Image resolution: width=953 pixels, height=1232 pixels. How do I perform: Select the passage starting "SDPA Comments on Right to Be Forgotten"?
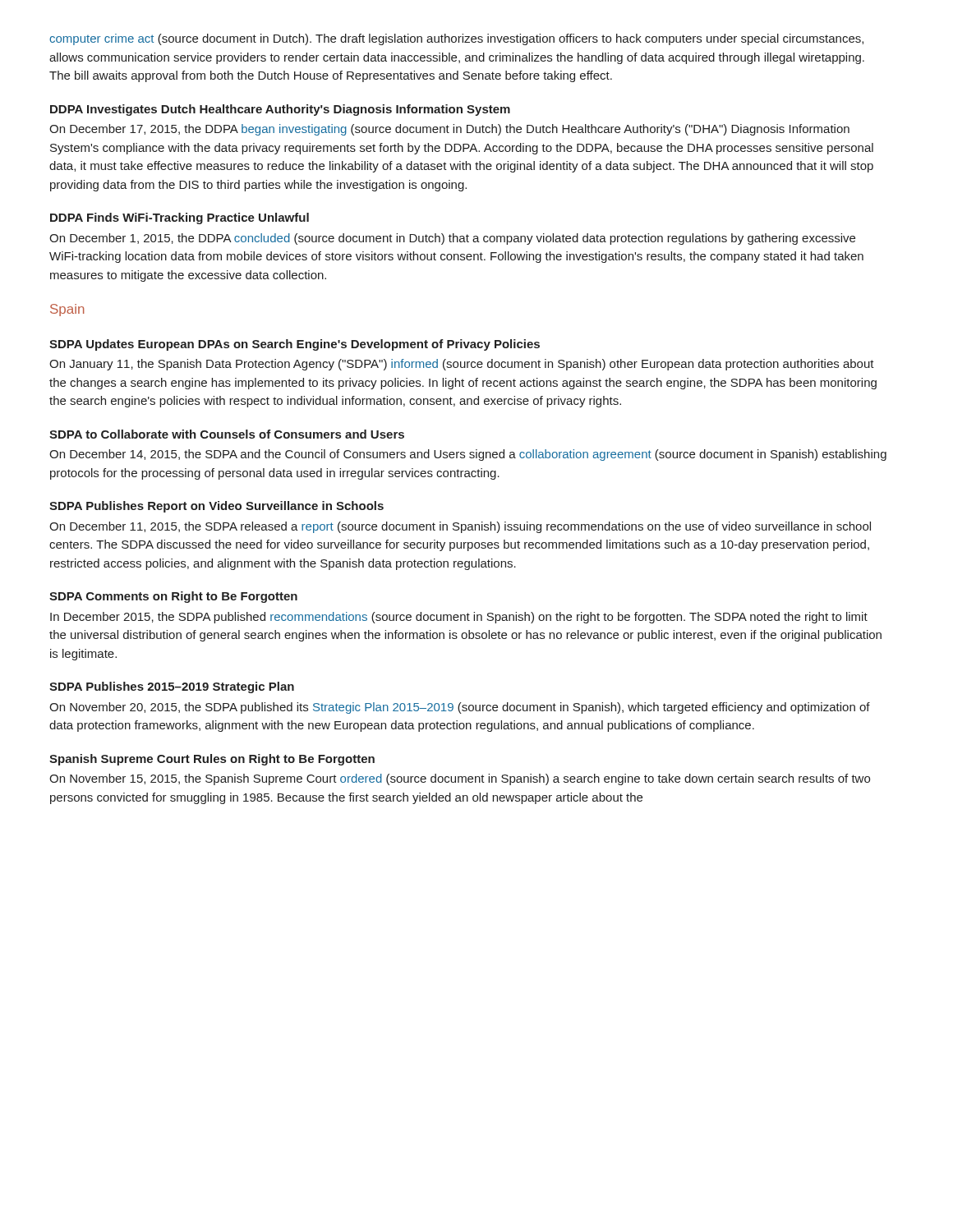click(174, 596)
